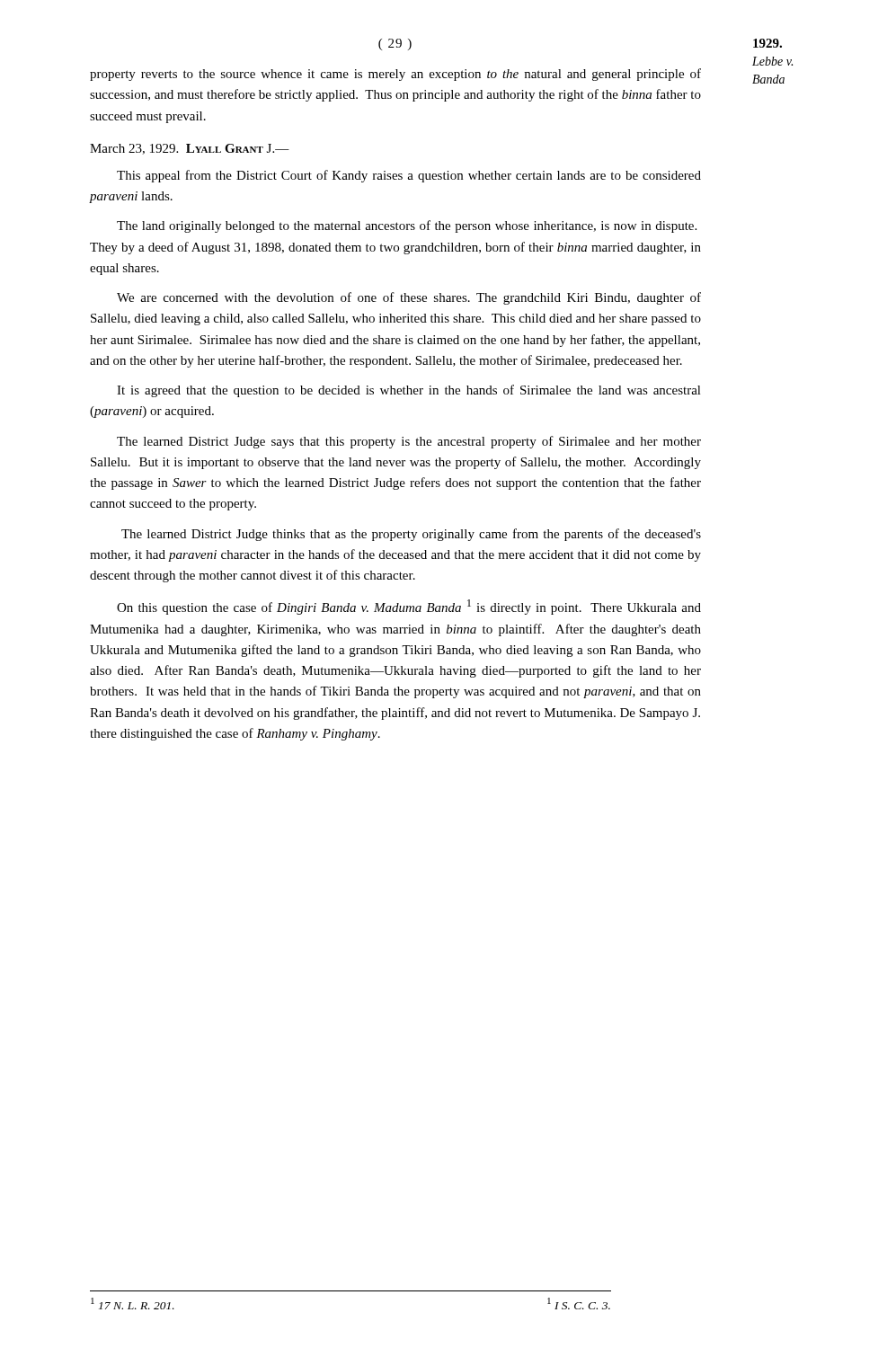896x1348 pixels.
Task: Select the footnote that says "1 I S. C. C."
Action: [579, 1303]
